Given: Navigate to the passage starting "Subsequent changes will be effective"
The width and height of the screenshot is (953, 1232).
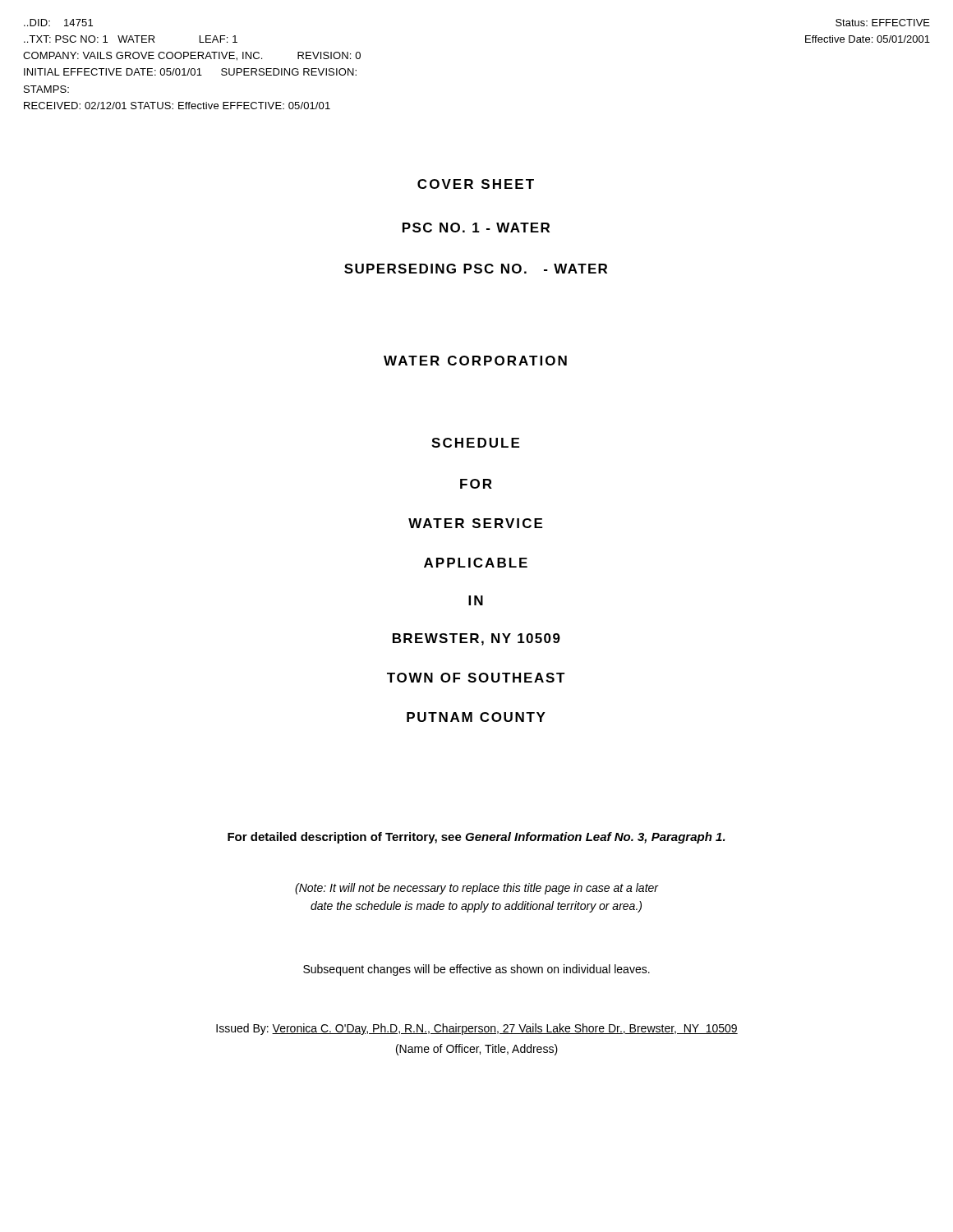Looking at the screenshot, I should click(476, 969).
